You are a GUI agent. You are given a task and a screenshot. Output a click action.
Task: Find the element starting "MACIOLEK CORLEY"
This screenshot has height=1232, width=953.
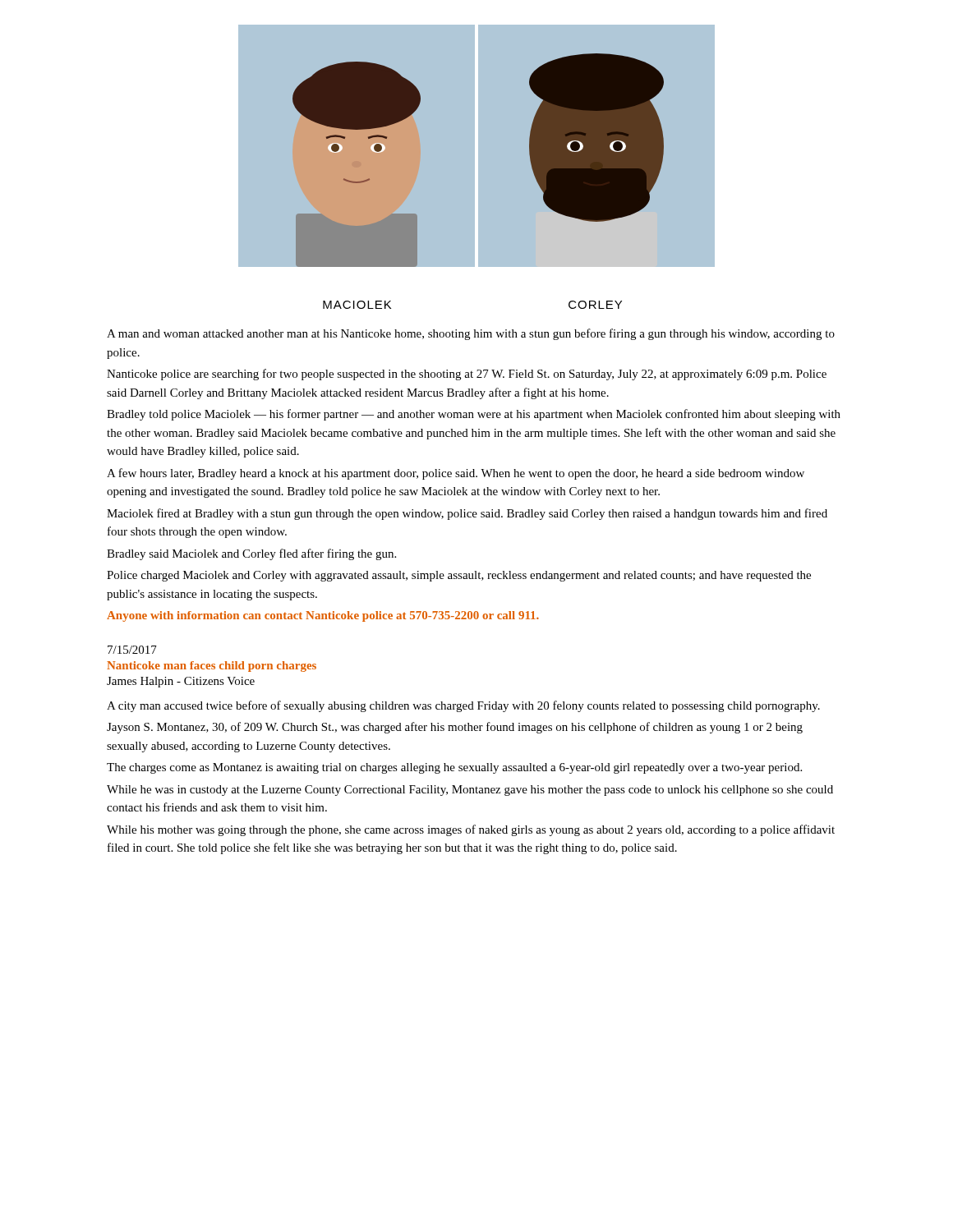tap(354, 304)
